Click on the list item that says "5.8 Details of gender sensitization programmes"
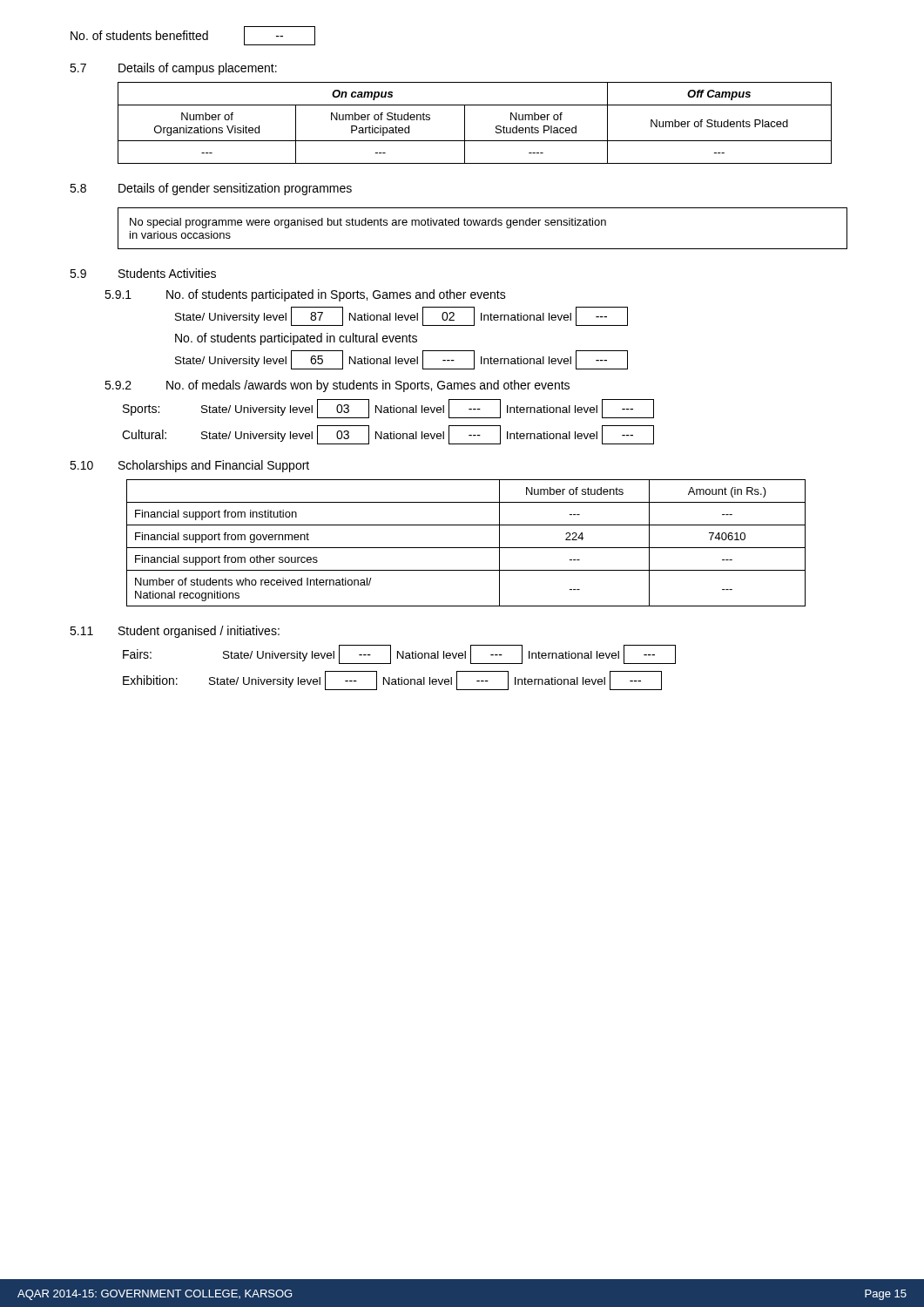The image size is (924, 1307). pyautogui.click(x=211, y=189)
